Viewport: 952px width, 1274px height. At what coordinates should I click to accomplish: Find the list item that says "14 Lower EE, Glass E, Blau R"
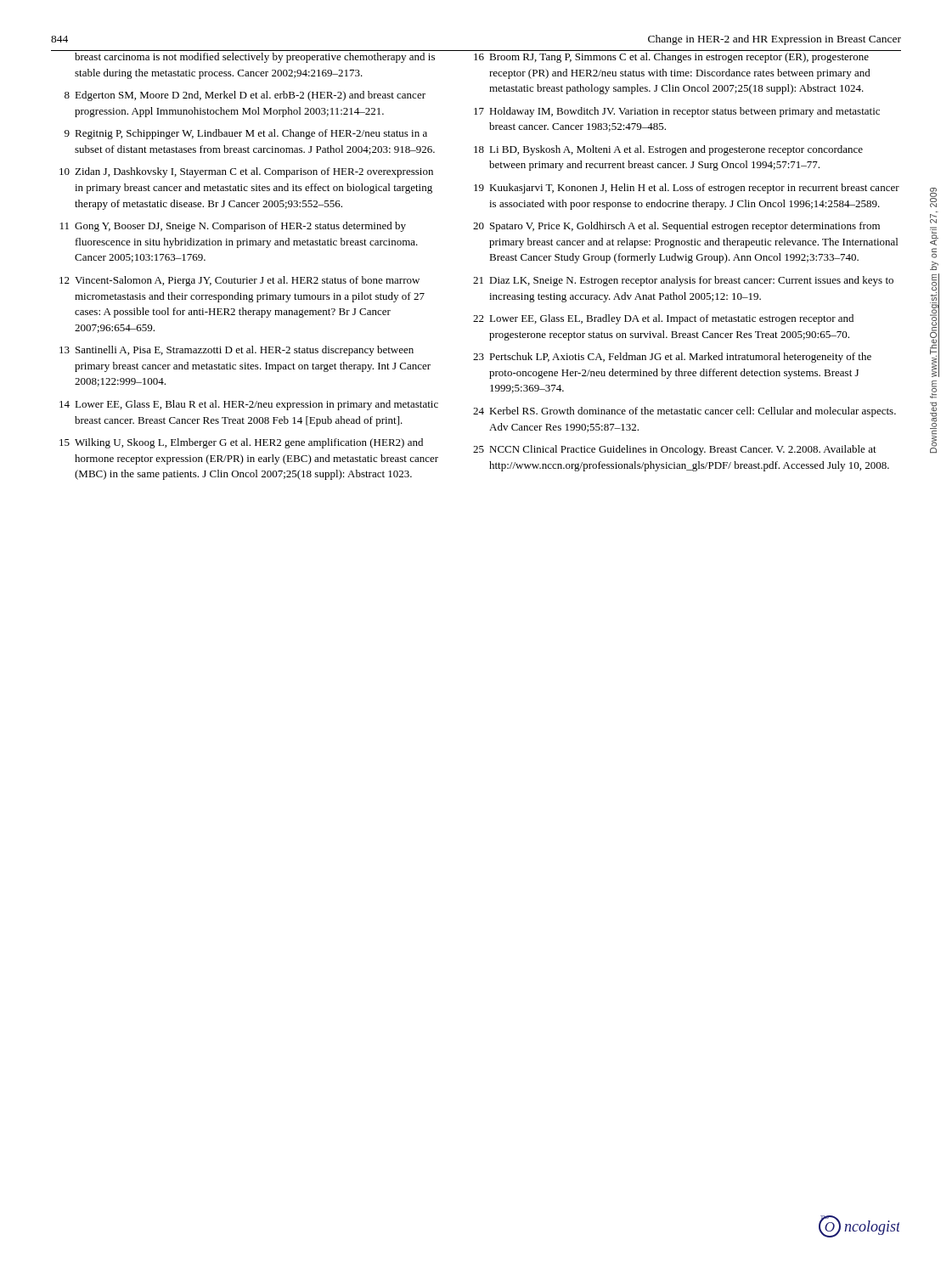coord(246,412)
